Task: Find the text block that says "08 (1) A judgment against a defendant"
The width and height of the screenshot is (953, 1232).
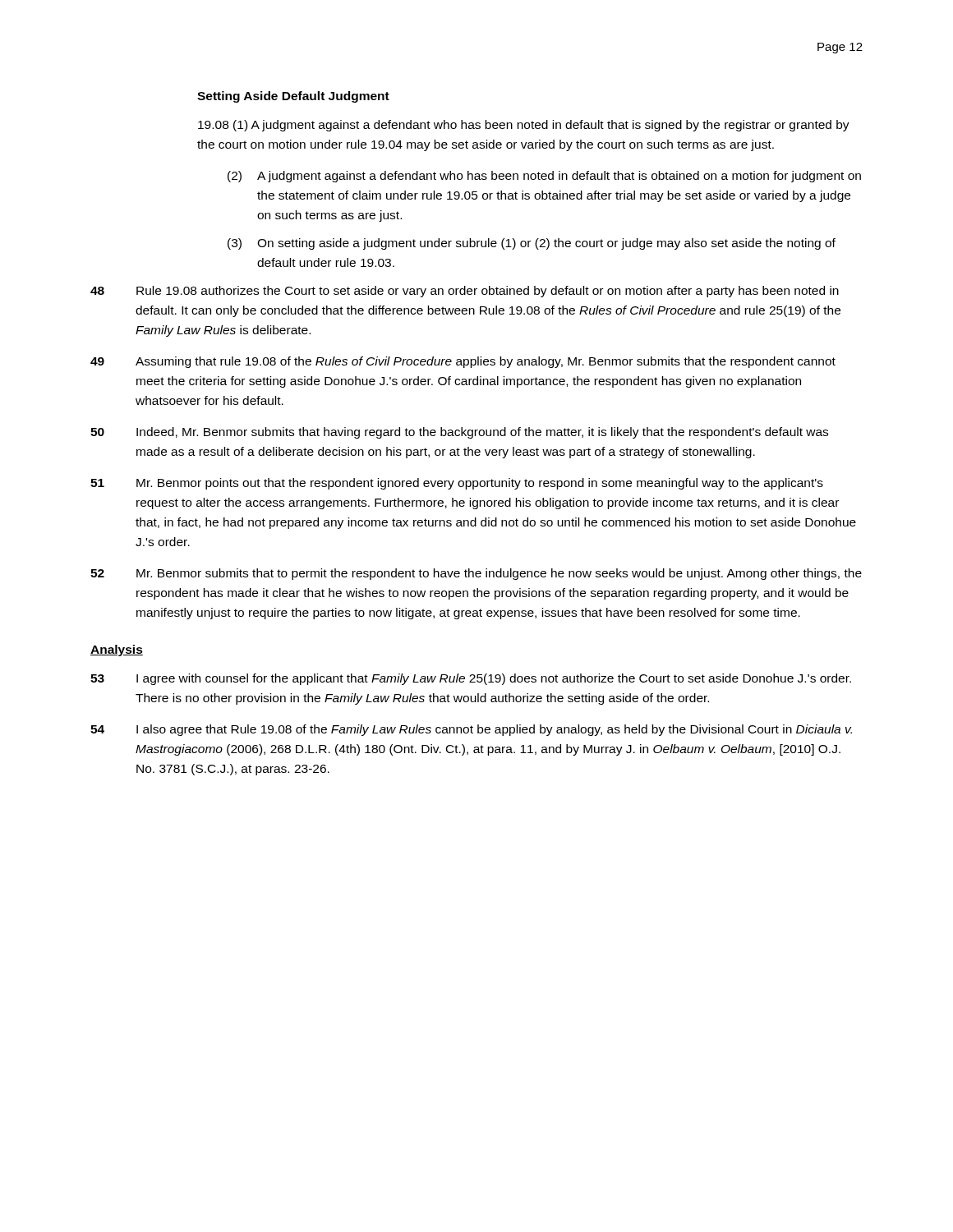Action: [x=523, y=134]
